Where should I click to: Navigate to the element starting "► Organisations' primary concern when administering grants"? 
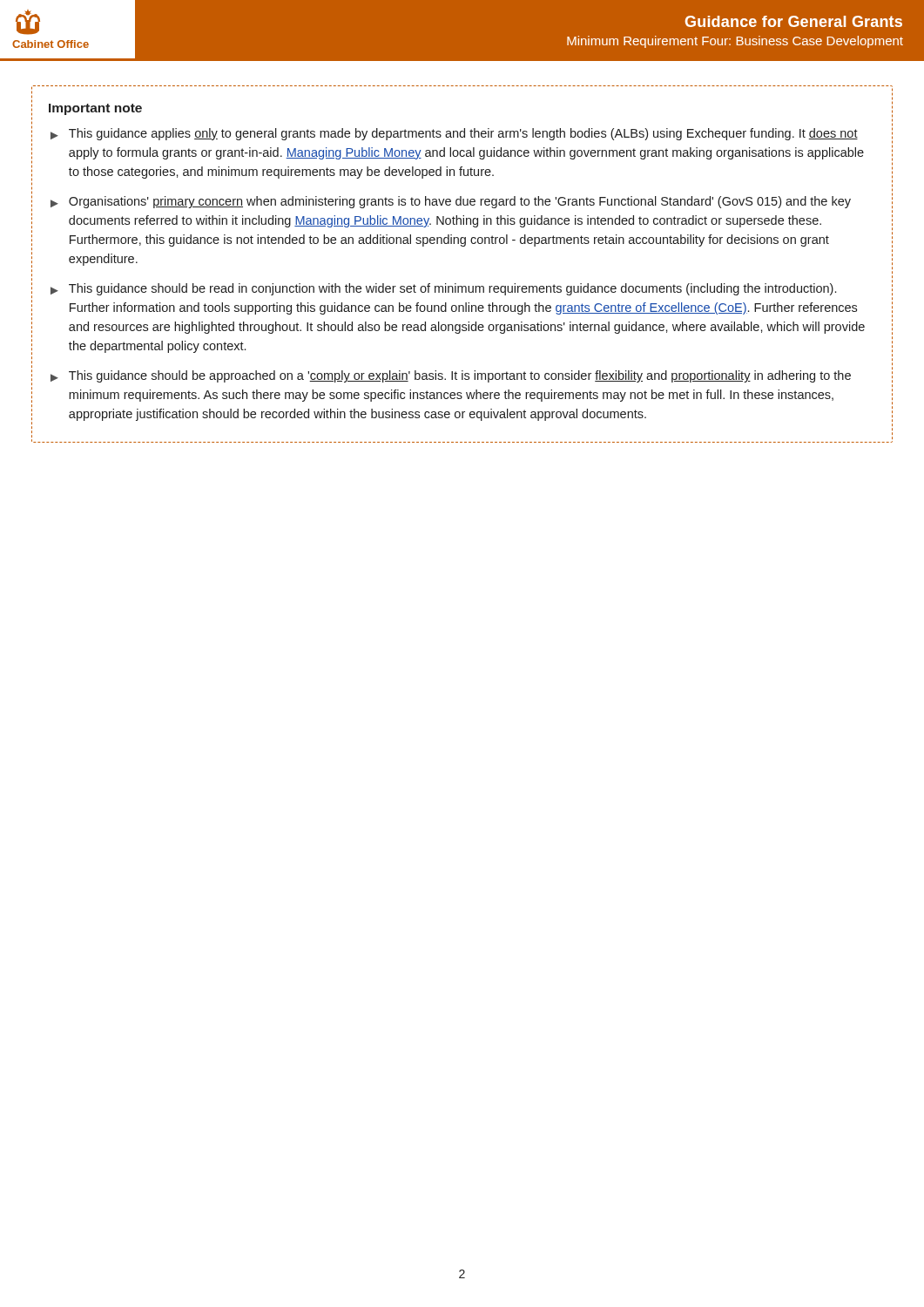(460, 231)
